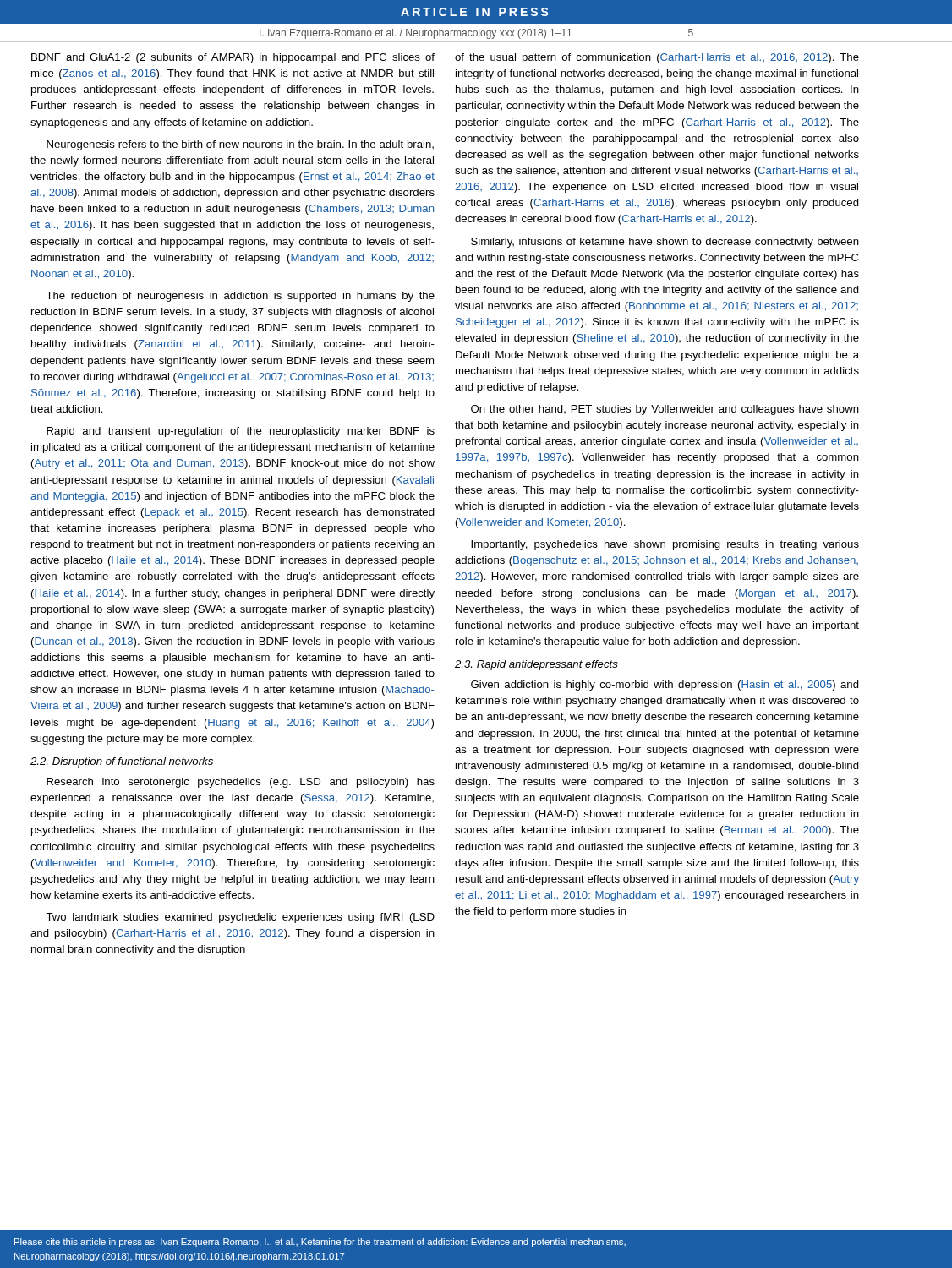Point to the block starting "I. Ivan Ezquerra-Romano"
The width and height of the screenshot is (952, 1268).
tap(476, 33)
